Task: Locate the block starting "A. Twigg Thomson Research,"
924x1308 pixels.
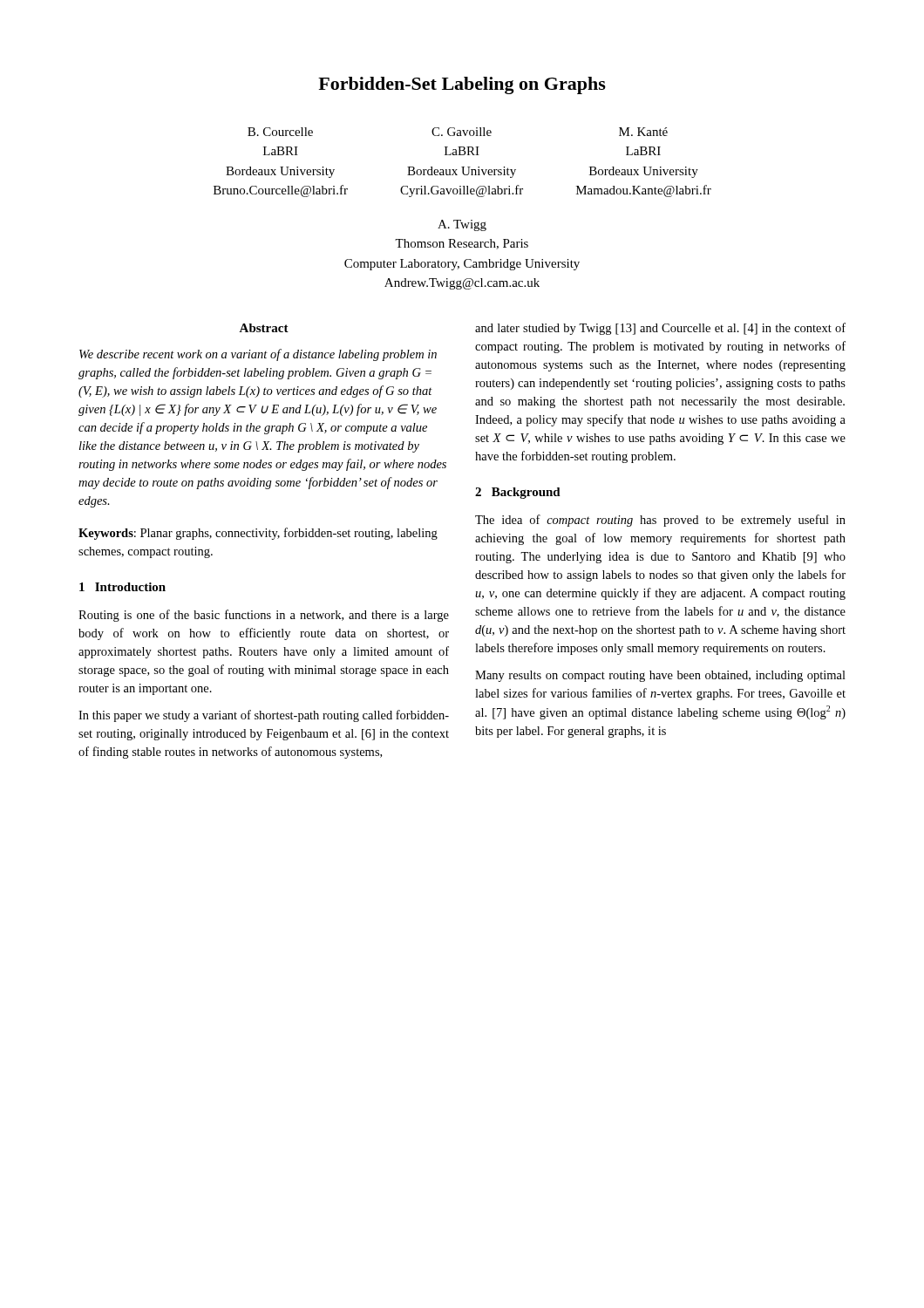Action: click(462, 253)
